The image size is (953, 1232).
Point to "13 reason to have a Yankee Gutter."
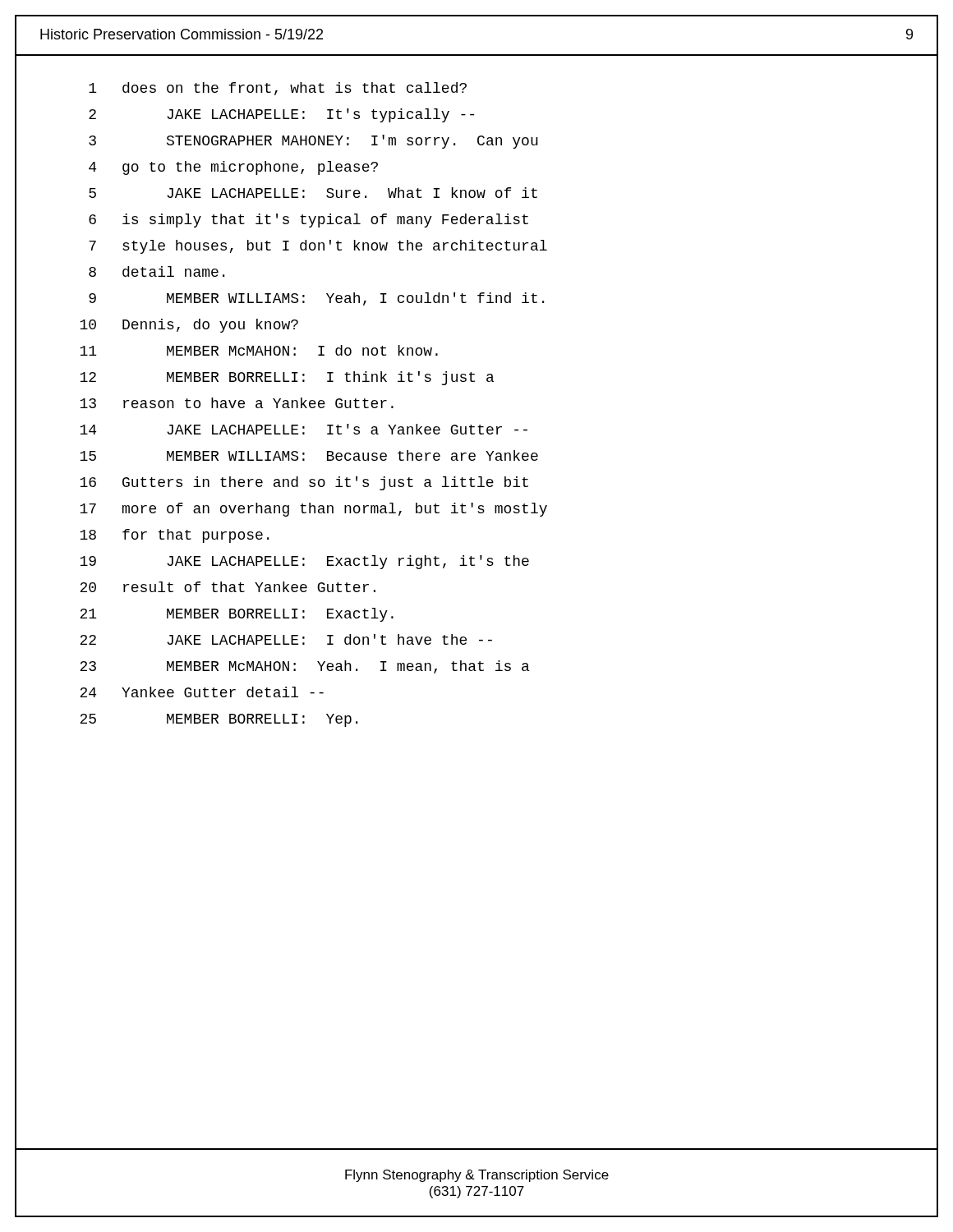(237, 403)
